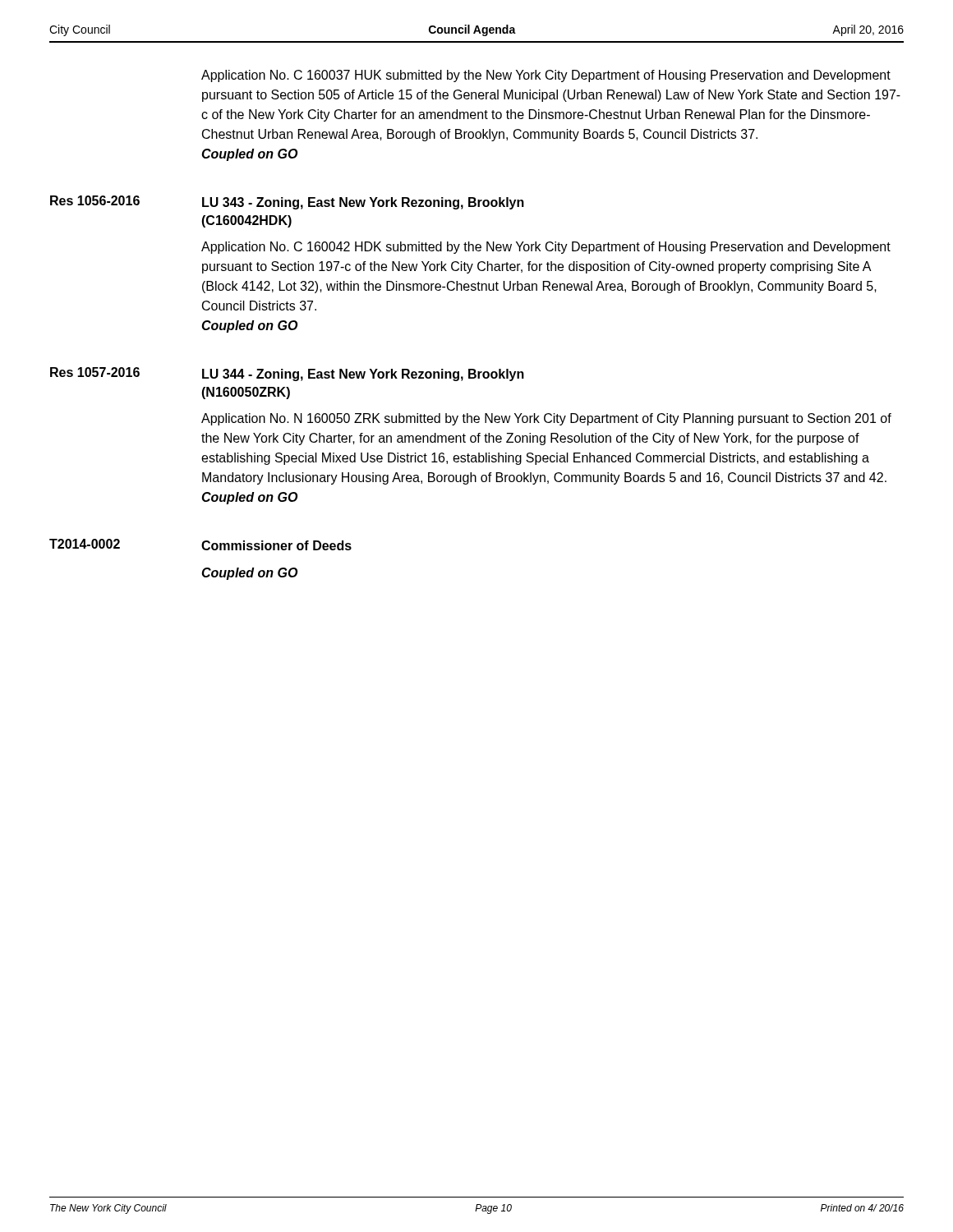Locate the text block that reads "Application No. C 160037 HUK"

551,115
